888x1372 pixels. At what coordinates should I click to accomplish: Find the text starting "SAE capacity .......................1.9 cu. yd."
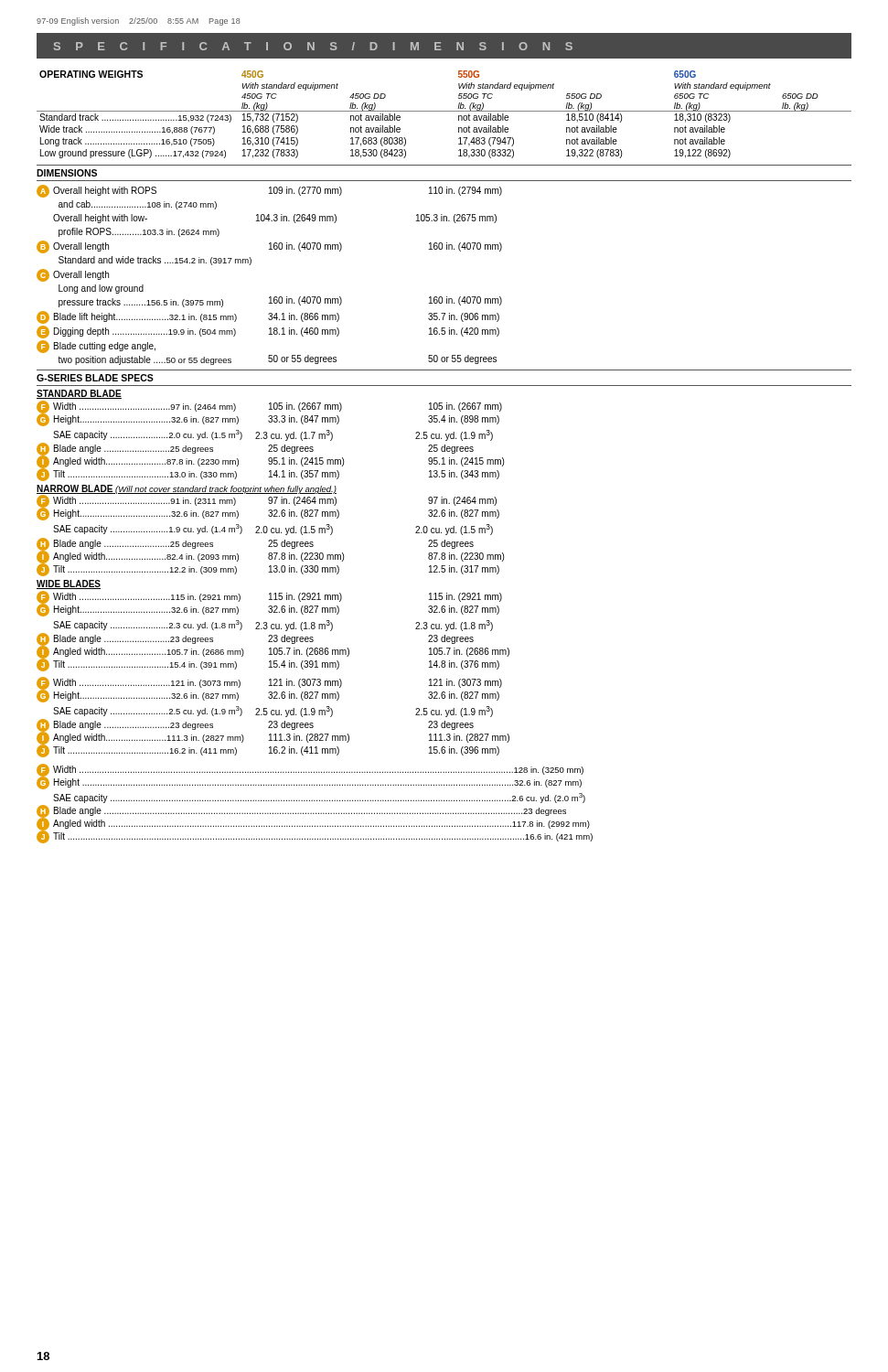(452, 529)
